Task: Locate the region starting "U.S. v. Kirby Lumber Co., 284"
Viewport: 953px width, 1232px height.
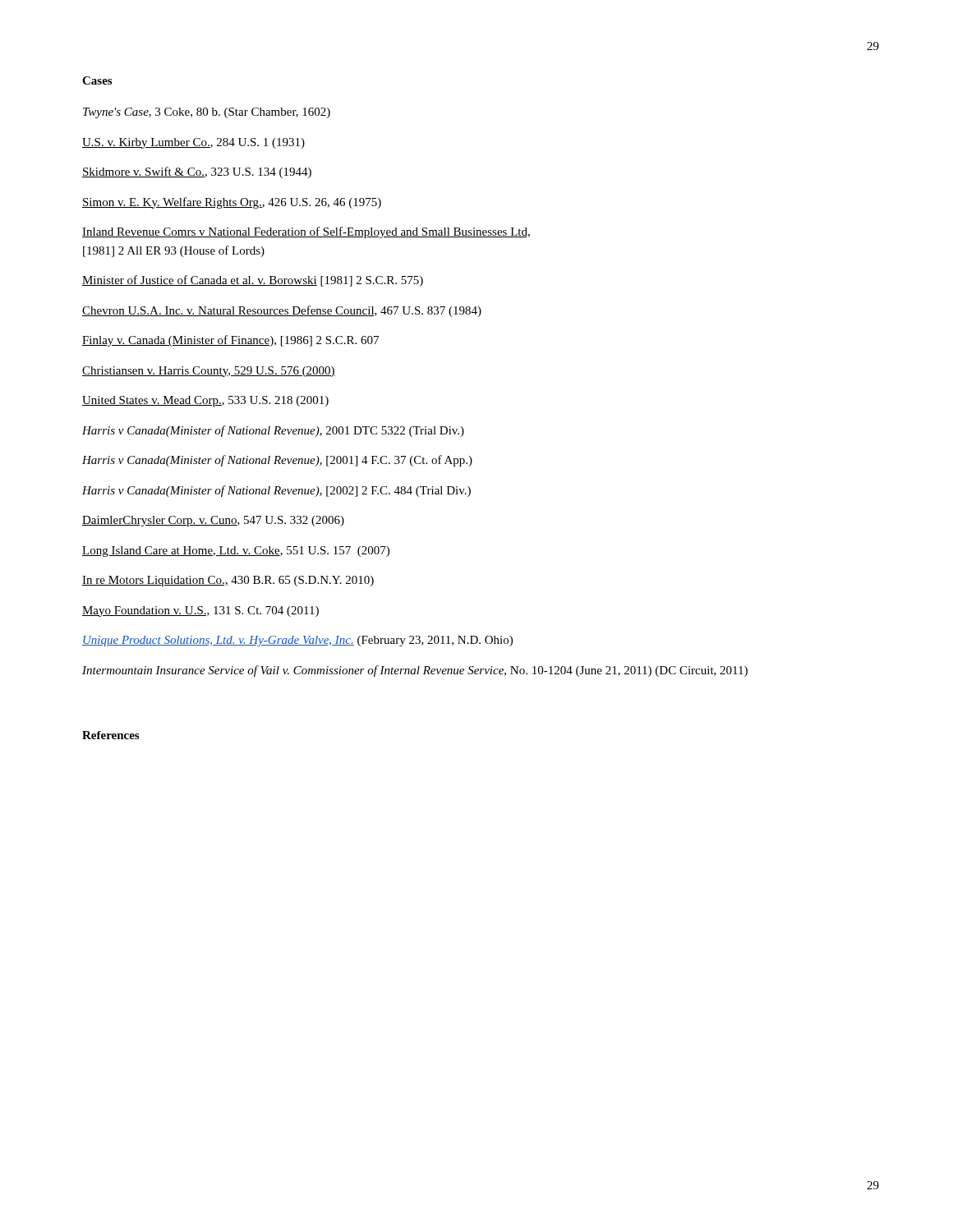Action: click(194, 142)
